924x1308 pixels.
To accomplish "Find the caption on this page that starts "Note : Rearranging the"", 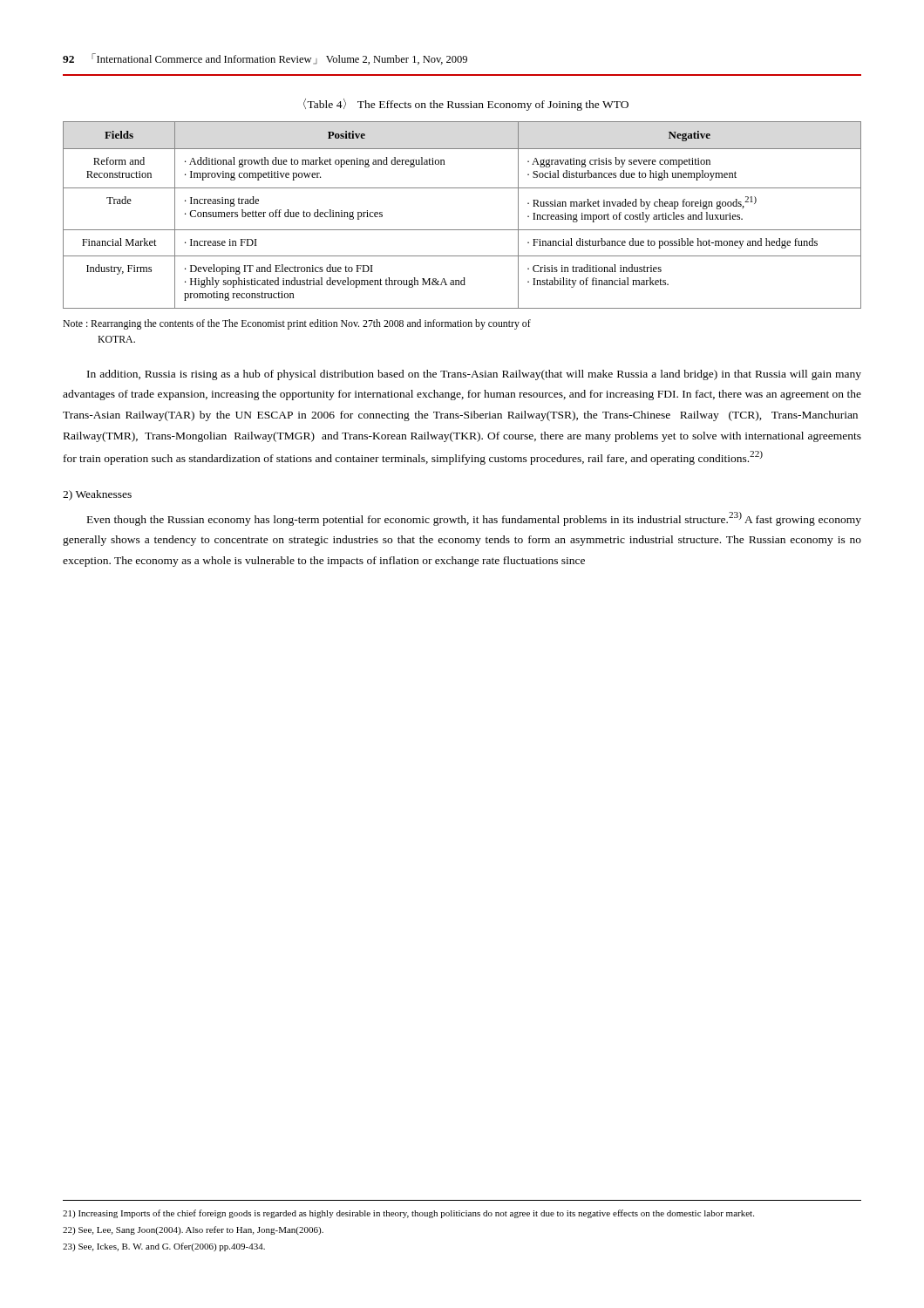I will pyautogui.click(x=297, y=332).
